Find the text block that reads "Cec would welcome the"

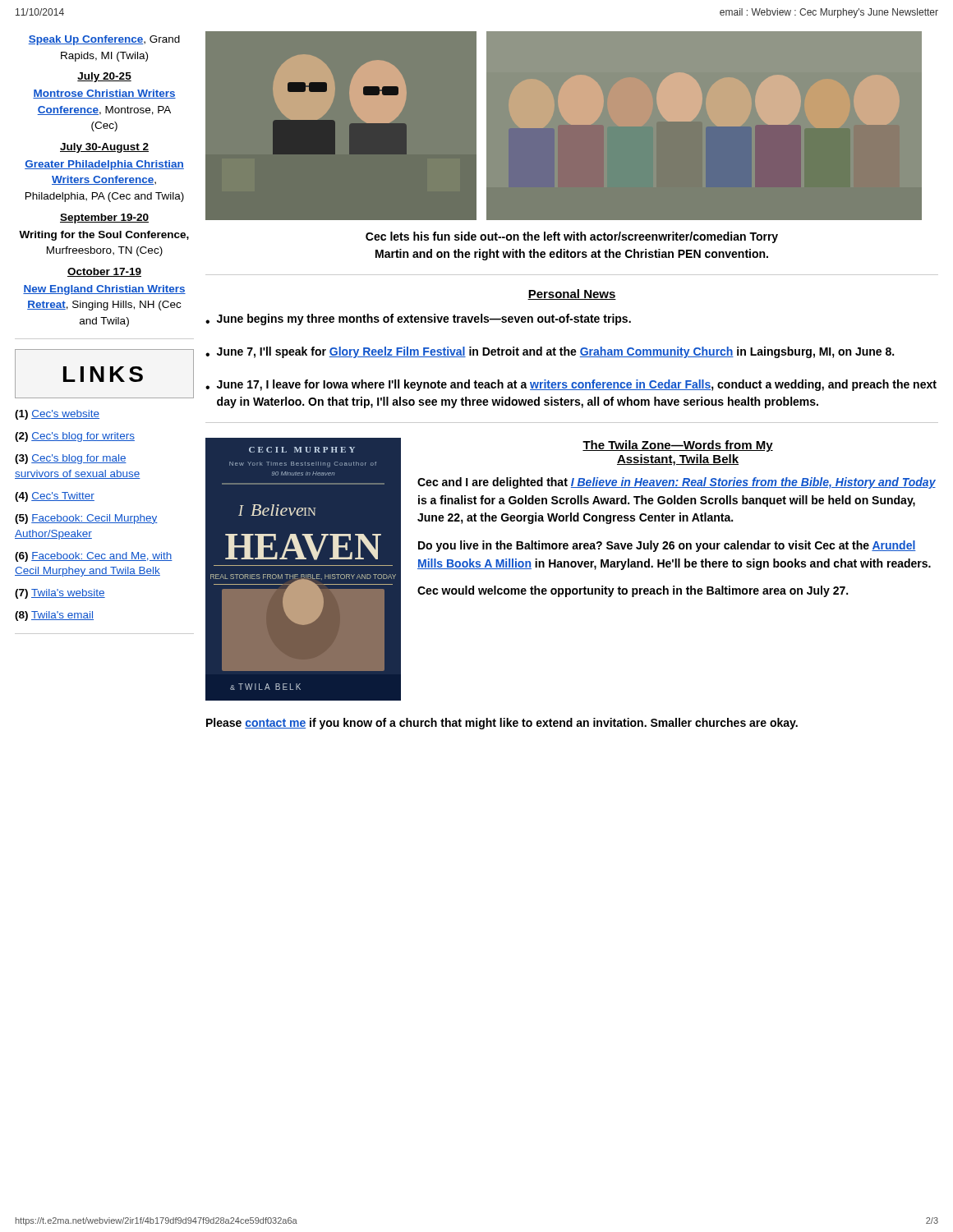(633, 591)
